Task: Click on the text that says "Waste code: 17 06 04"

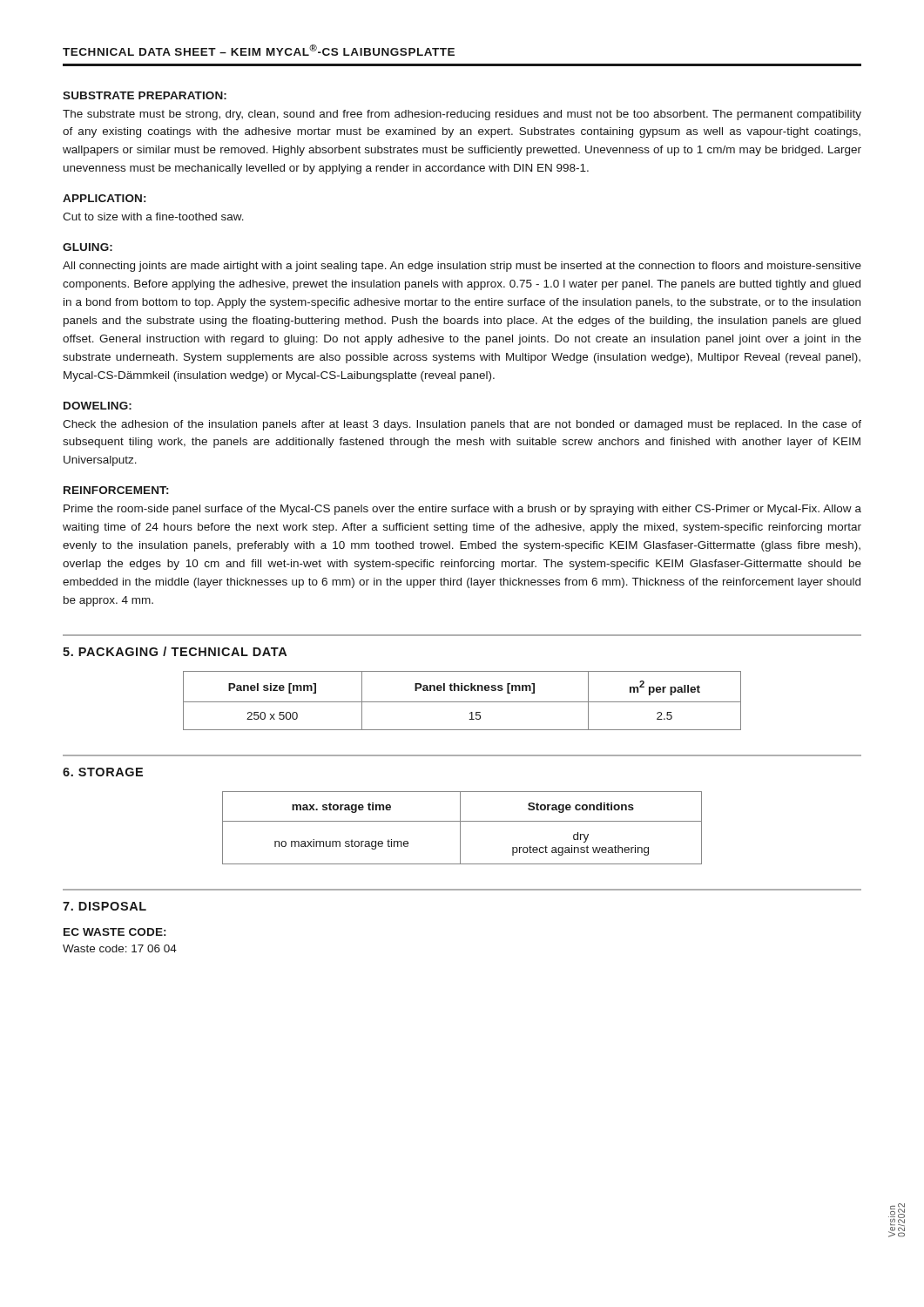Action: [120, 949]
